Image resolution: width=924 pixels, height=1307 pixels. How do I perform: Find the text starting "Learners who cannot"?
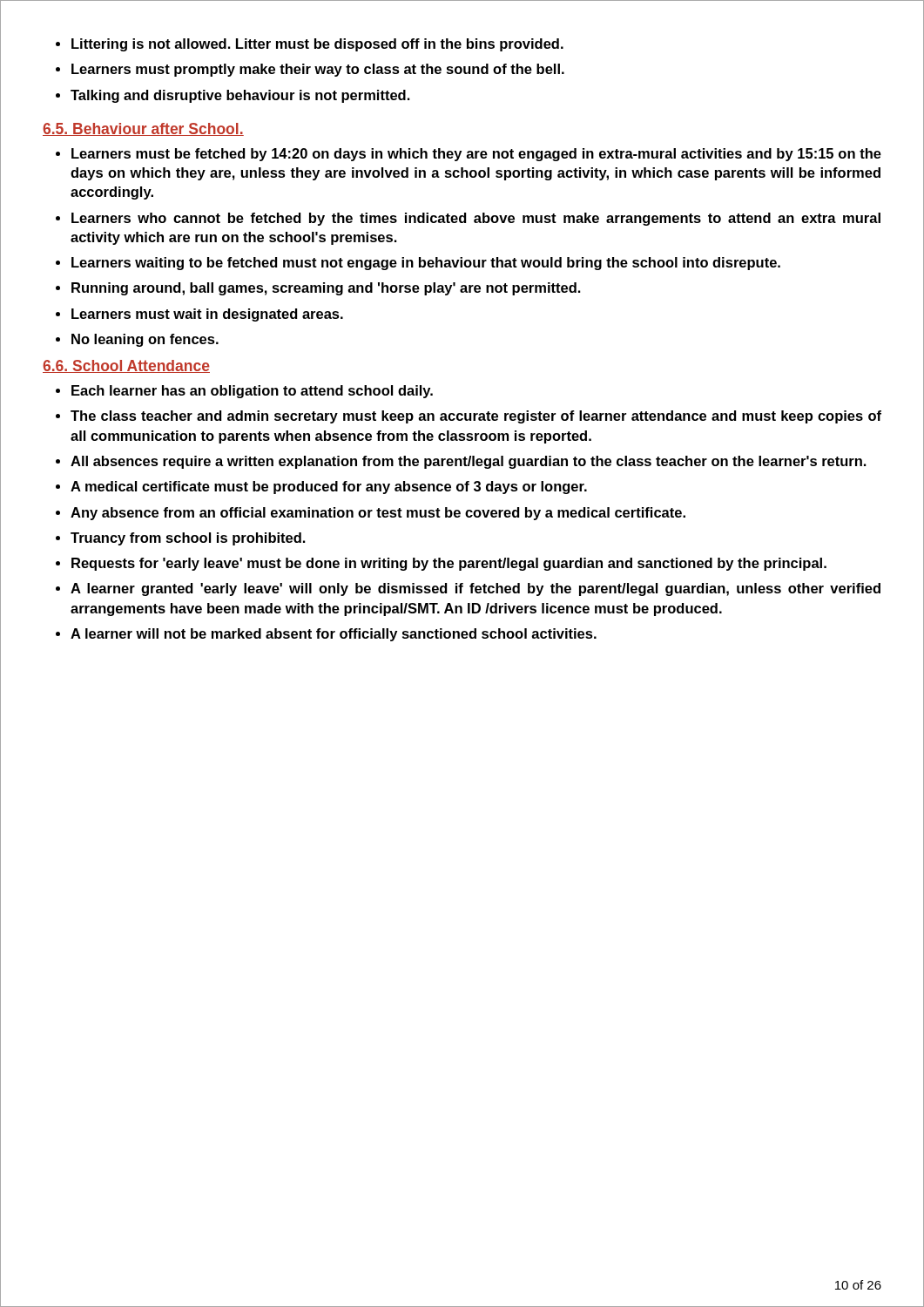point(476,227)
